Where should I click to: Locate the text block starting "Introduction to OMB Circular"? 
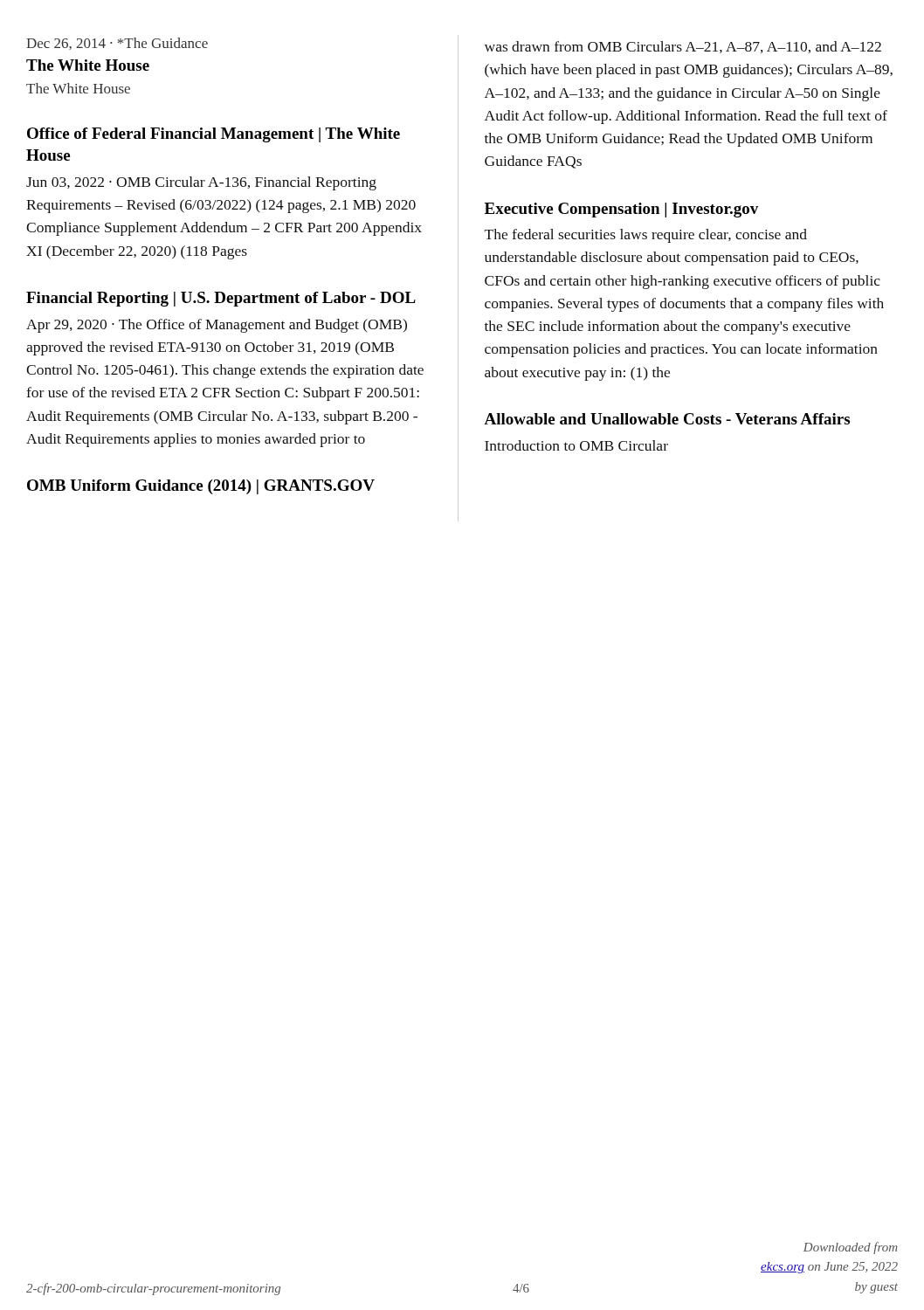coord(576,445)
